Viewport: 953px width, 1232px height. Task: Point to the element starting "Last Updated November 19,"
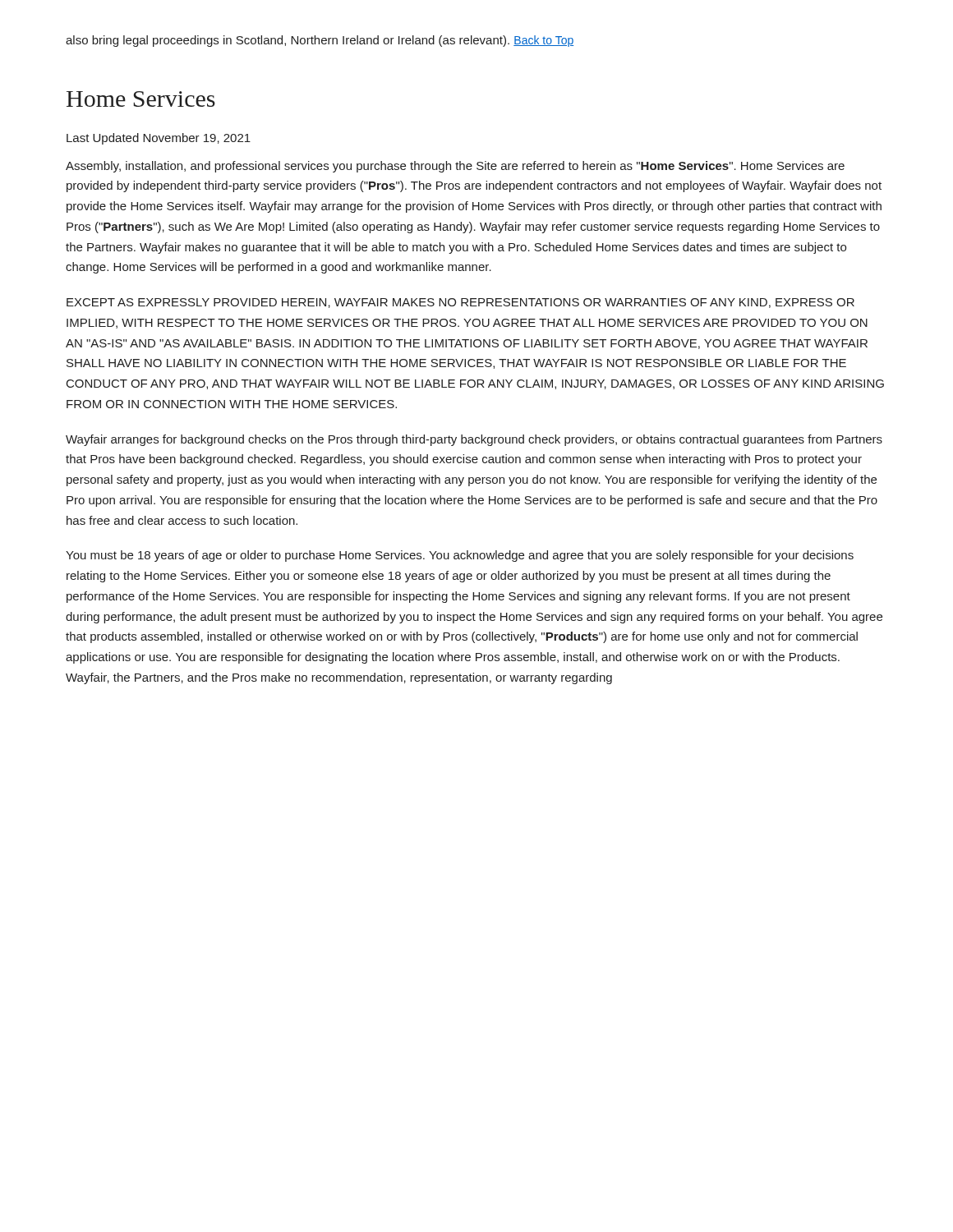tap(158, 137)
